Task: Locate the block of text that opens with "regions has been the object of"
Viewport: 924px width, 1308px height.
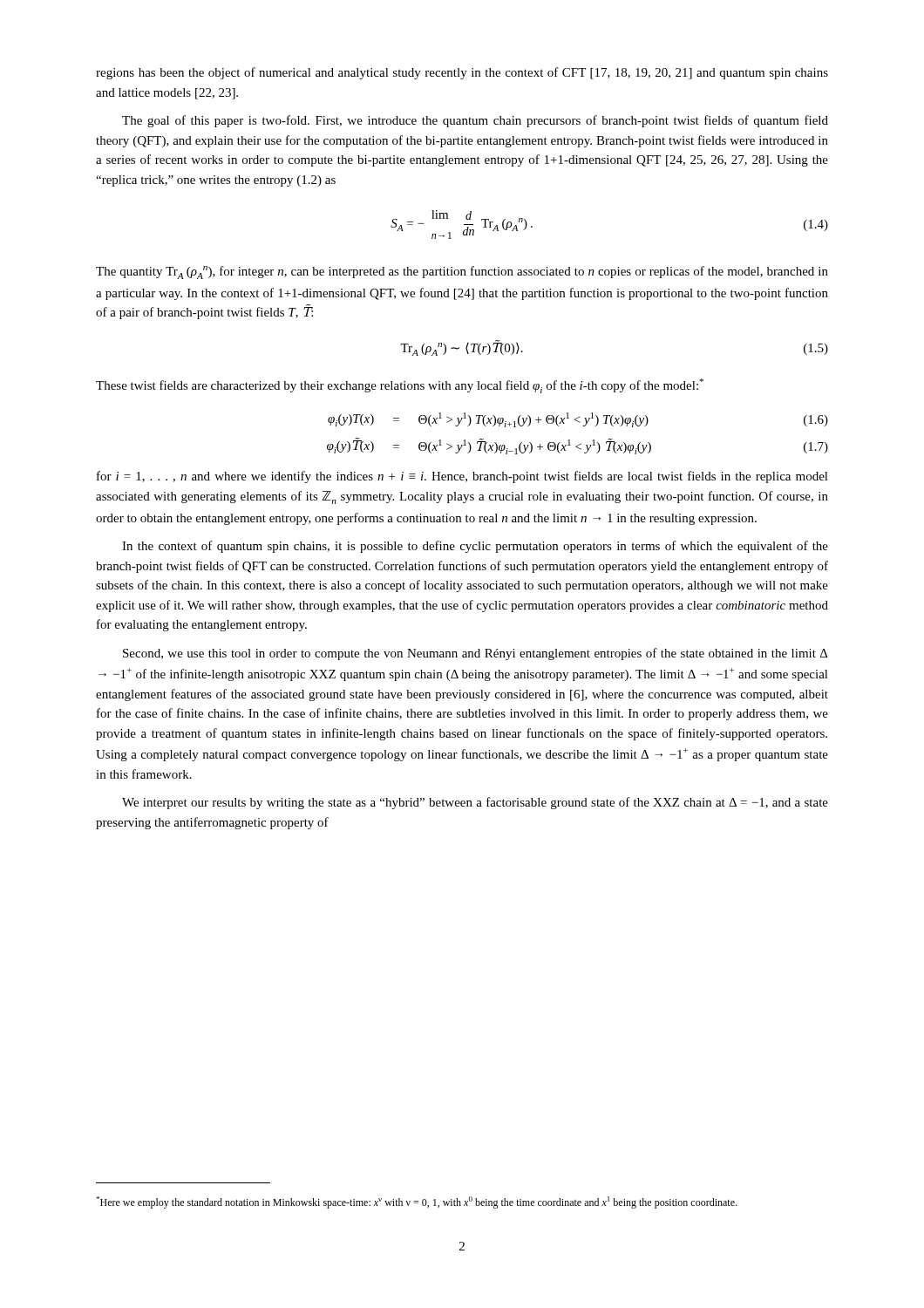Action: (x=462, y=82)
